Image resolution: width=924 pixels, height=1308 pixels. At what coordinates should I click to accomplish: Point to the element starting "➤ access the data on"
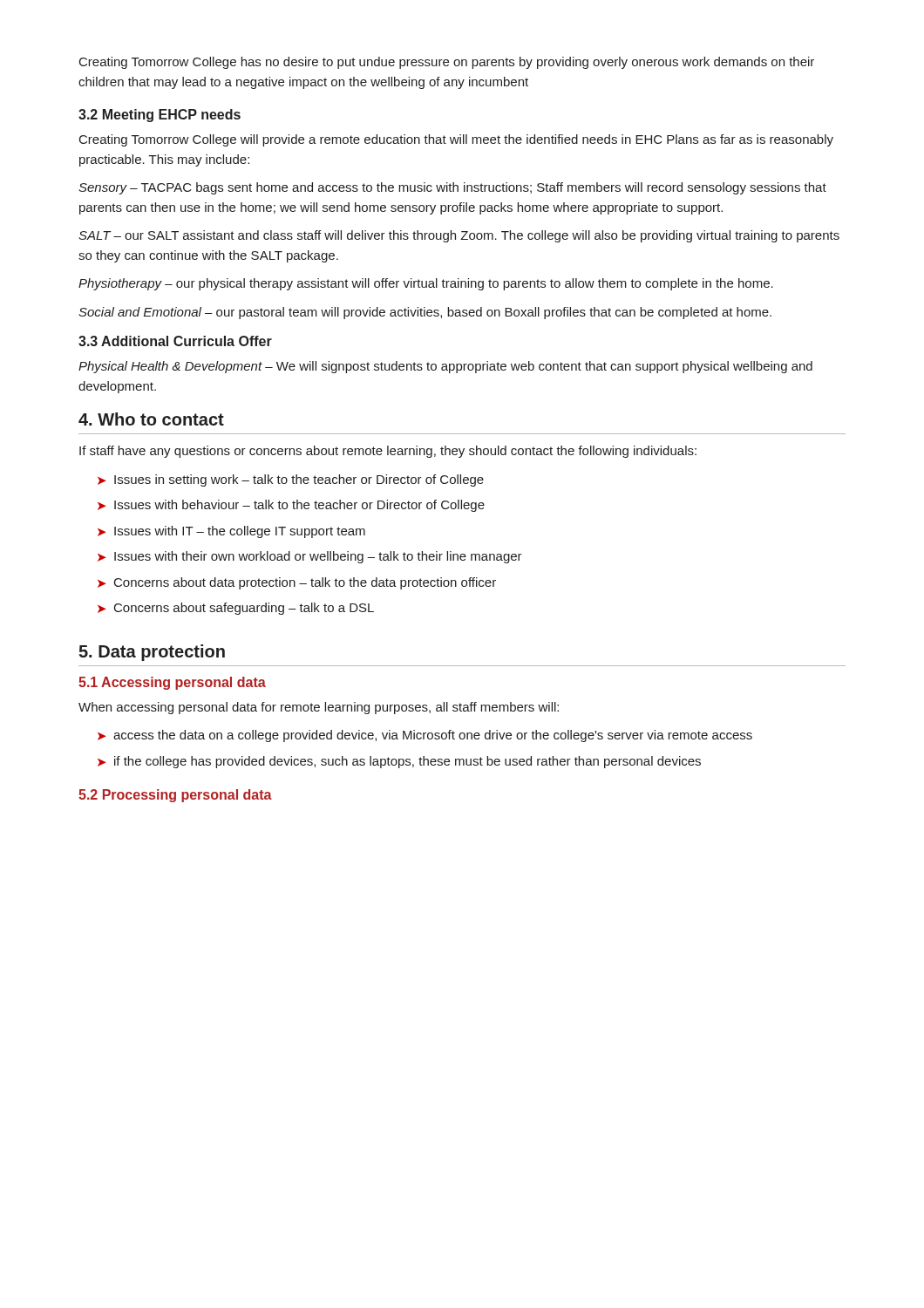point(424,736)
